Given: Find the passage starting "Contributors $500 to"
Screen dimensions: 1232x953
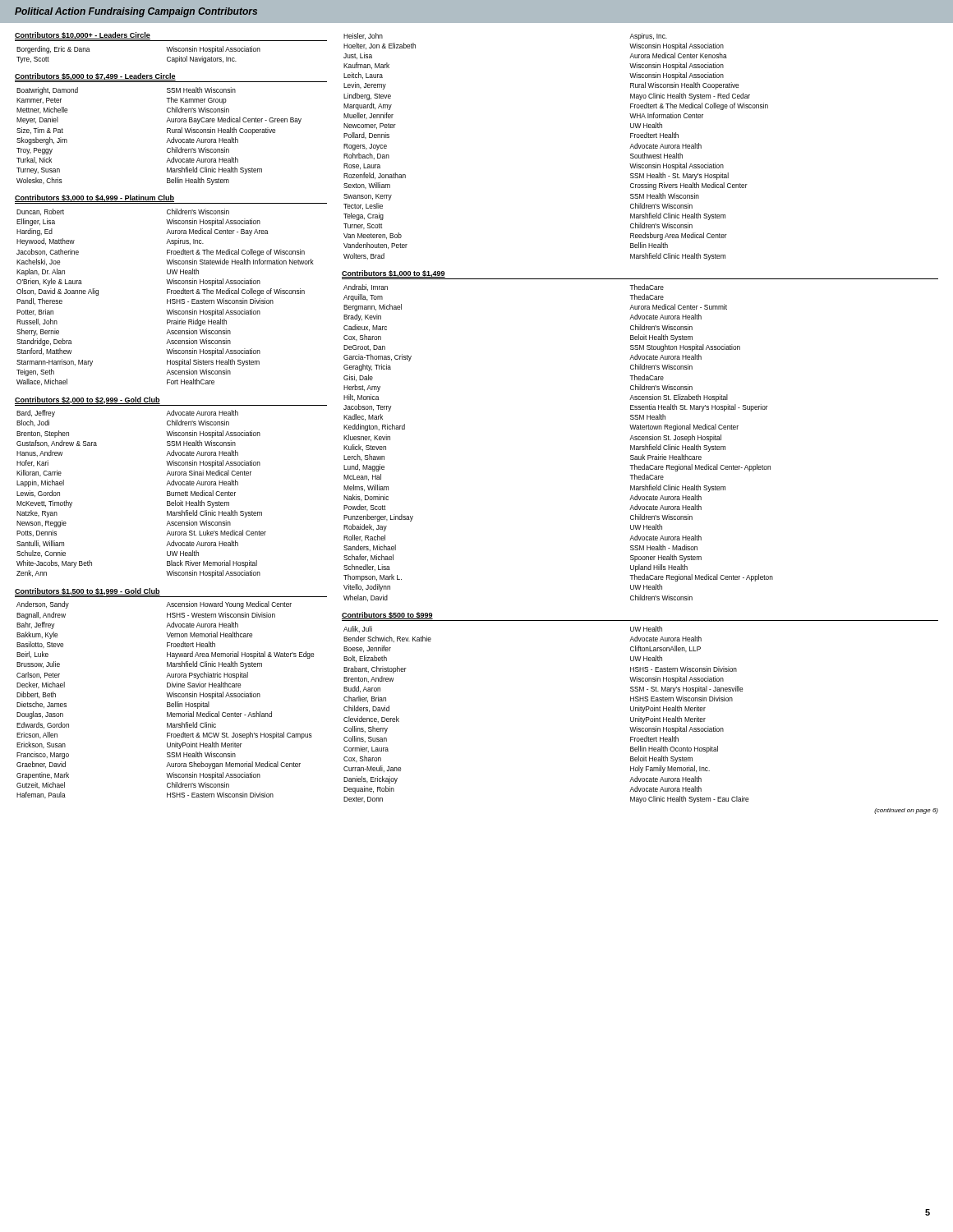Looking at the screenshot, I should point(387,615).
